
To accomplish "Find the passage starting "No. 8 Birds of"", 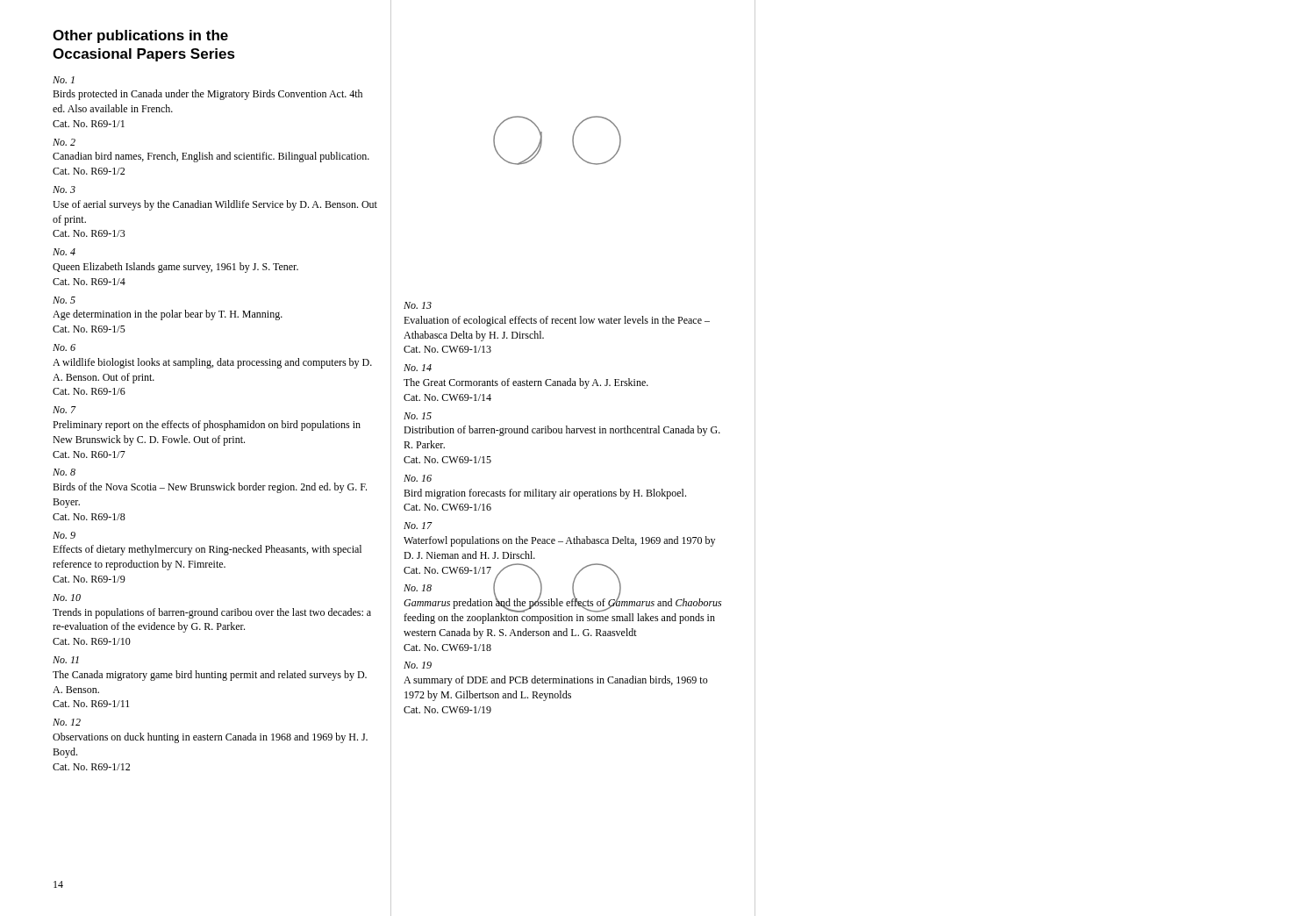I will (x=210, y=495).
